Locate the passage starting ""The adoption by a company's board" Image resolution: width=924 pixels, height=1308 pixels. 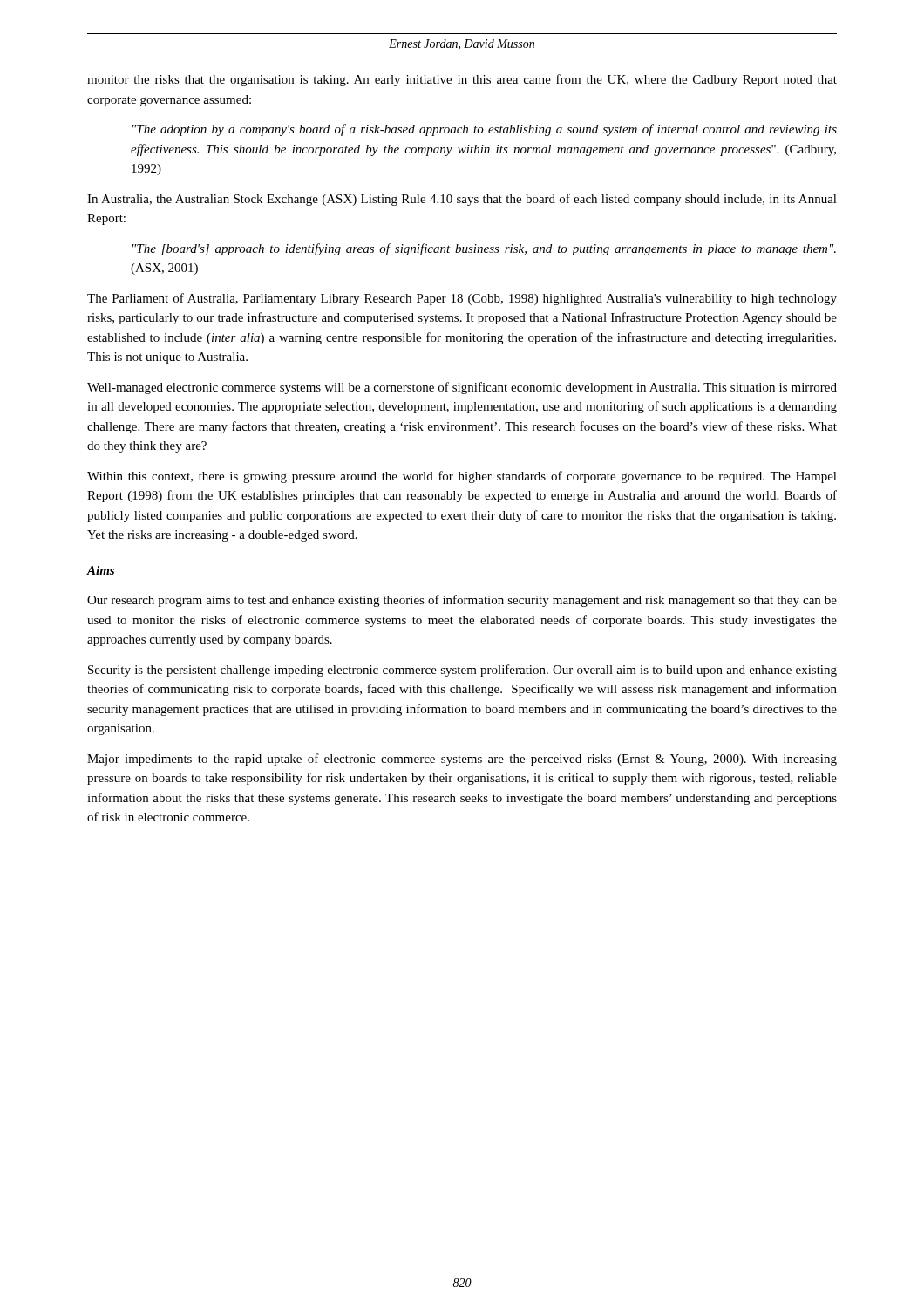pos(484,149)
